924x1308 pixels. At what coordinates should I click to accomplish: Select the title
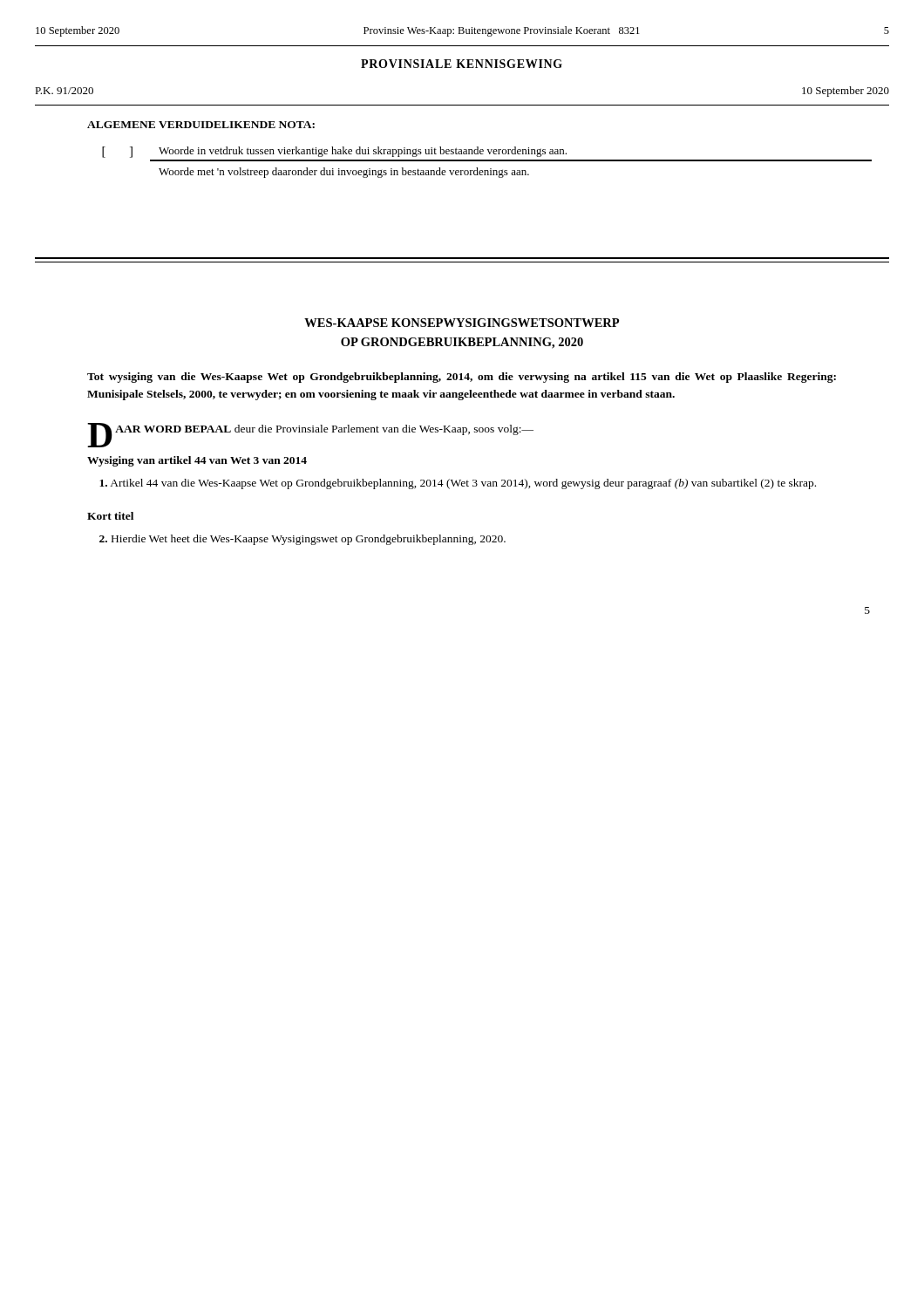462,332
